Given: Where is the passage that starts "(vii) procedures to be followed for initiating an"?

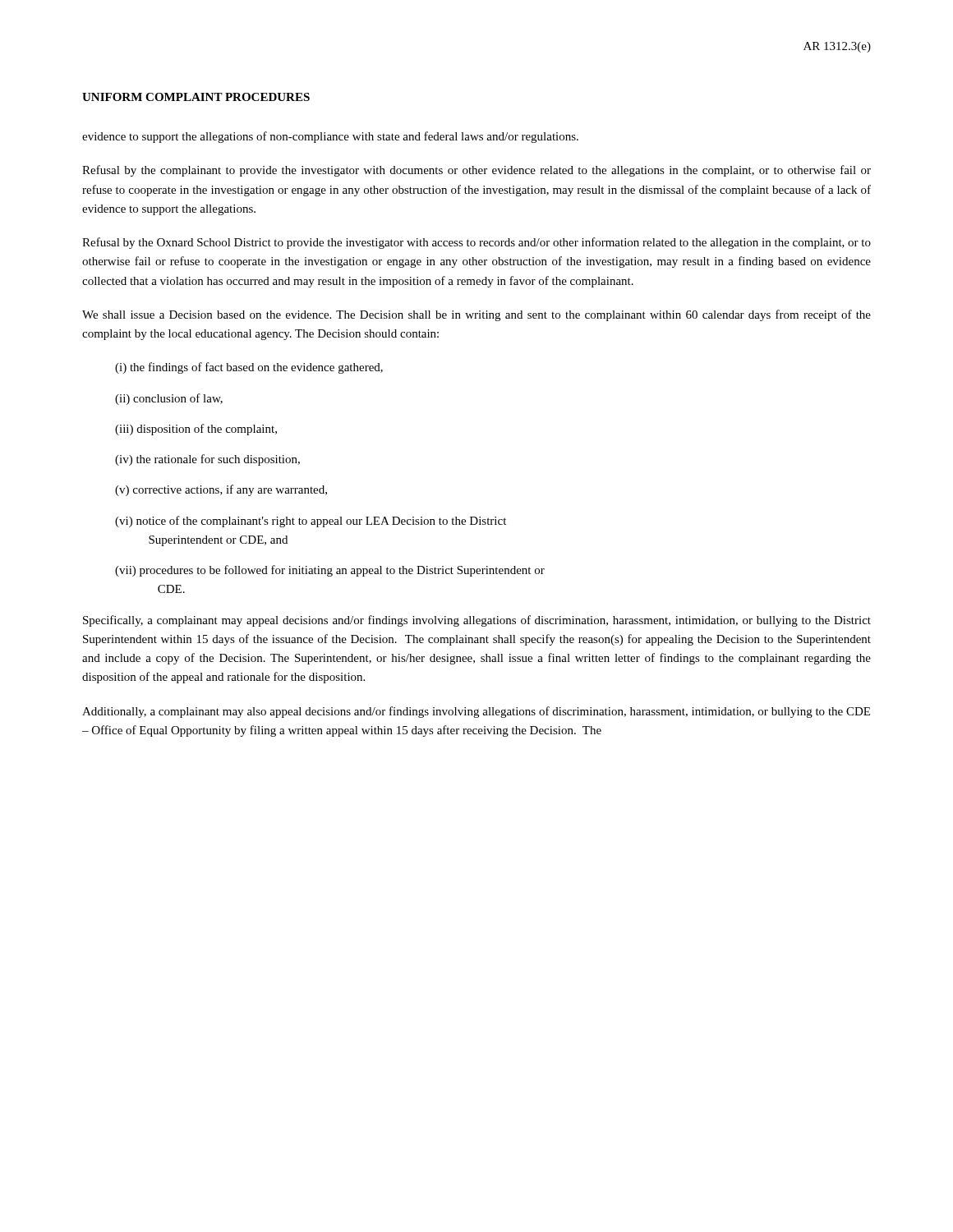Looking at the screenshot, I should pyautogui.click(x=330, y=580).
